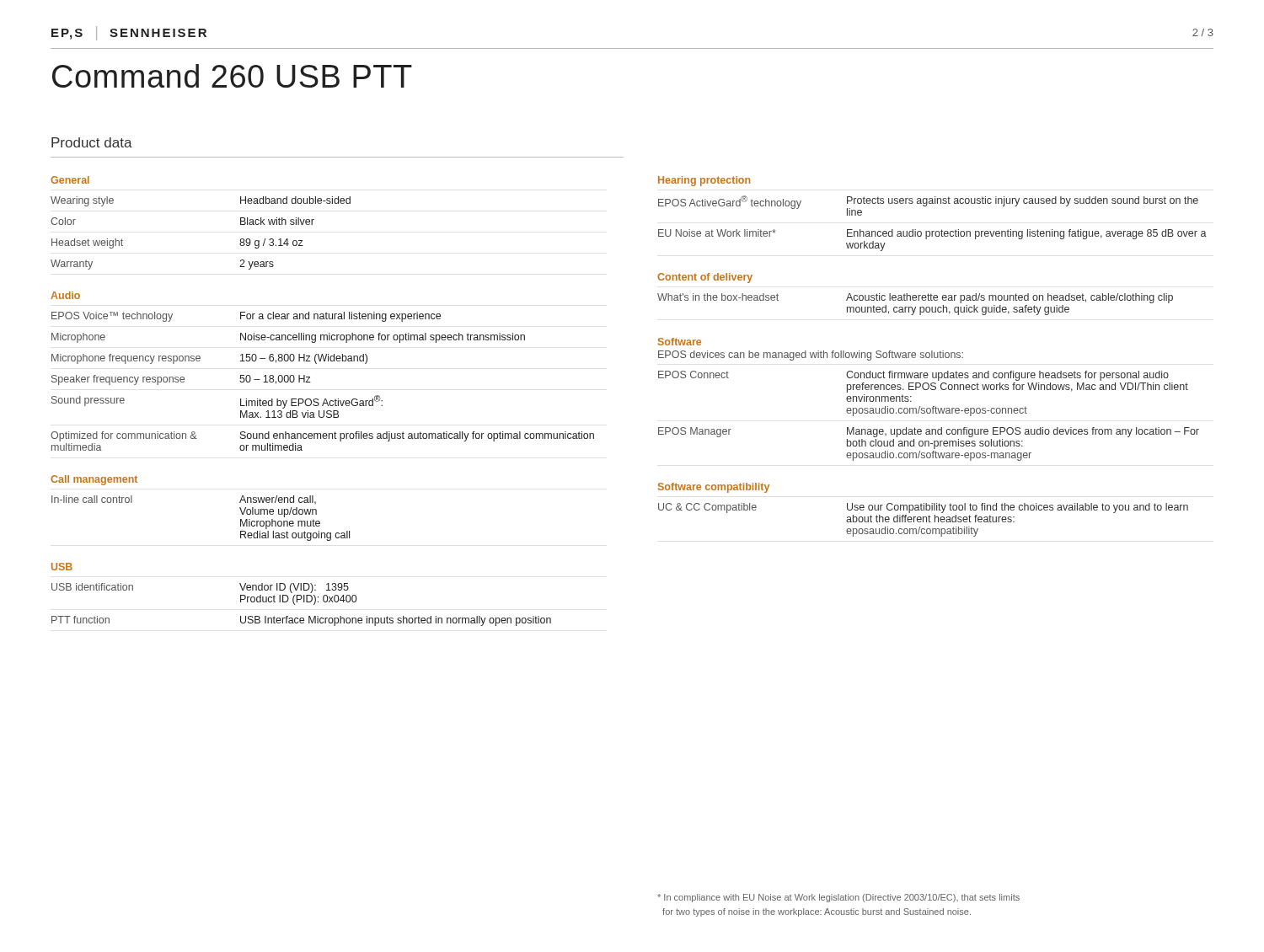Locate the table with the text "EPOS Manager"
The height and width of the screenshot is (952, 1264).
(935, 415)
